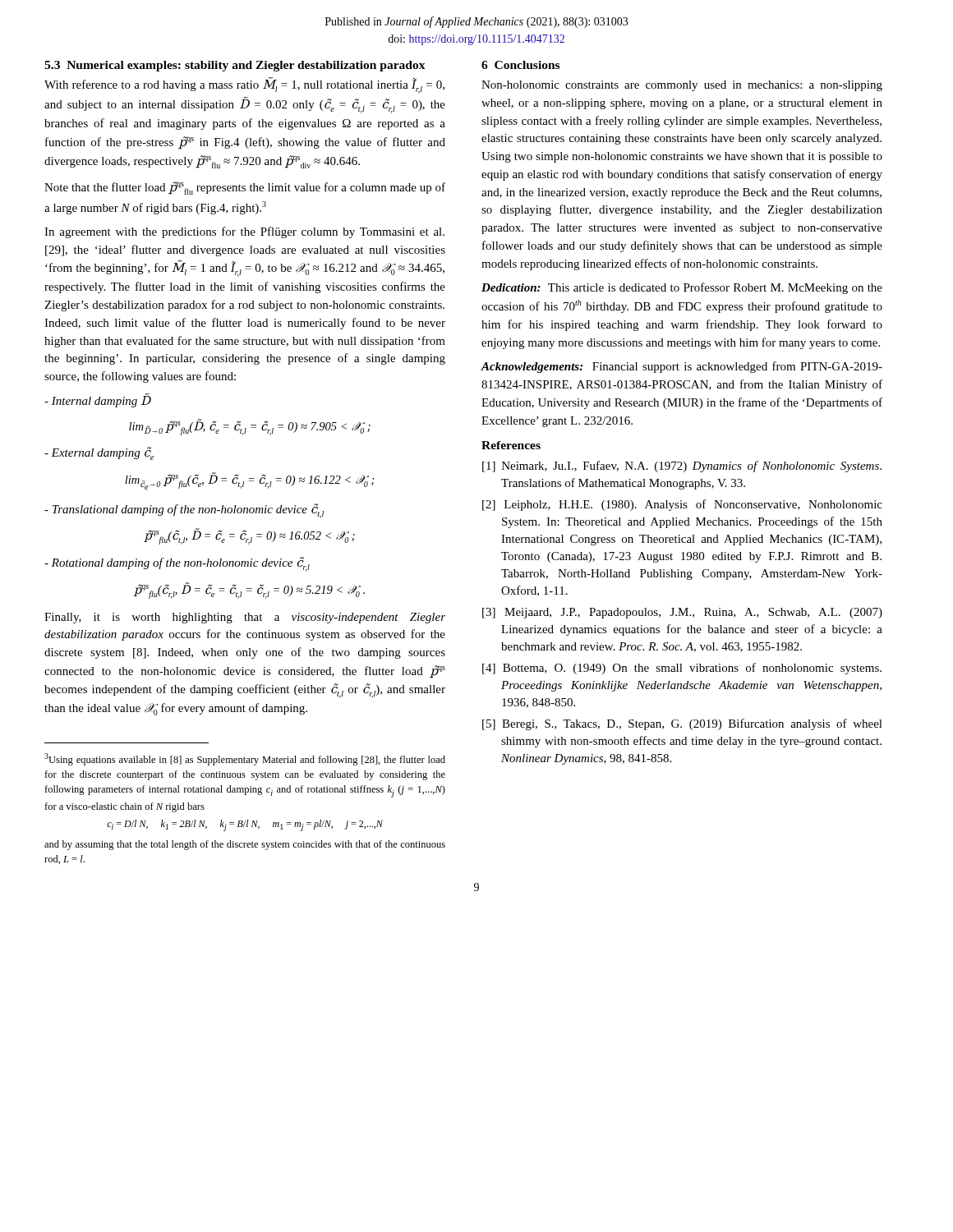Viewport: 953px width, 1232px height.
Task: Where is the passage that starts "[1] Neimark, Ju.I., Fufaev, N.A. (1972)"?
Action: point(682,475)
